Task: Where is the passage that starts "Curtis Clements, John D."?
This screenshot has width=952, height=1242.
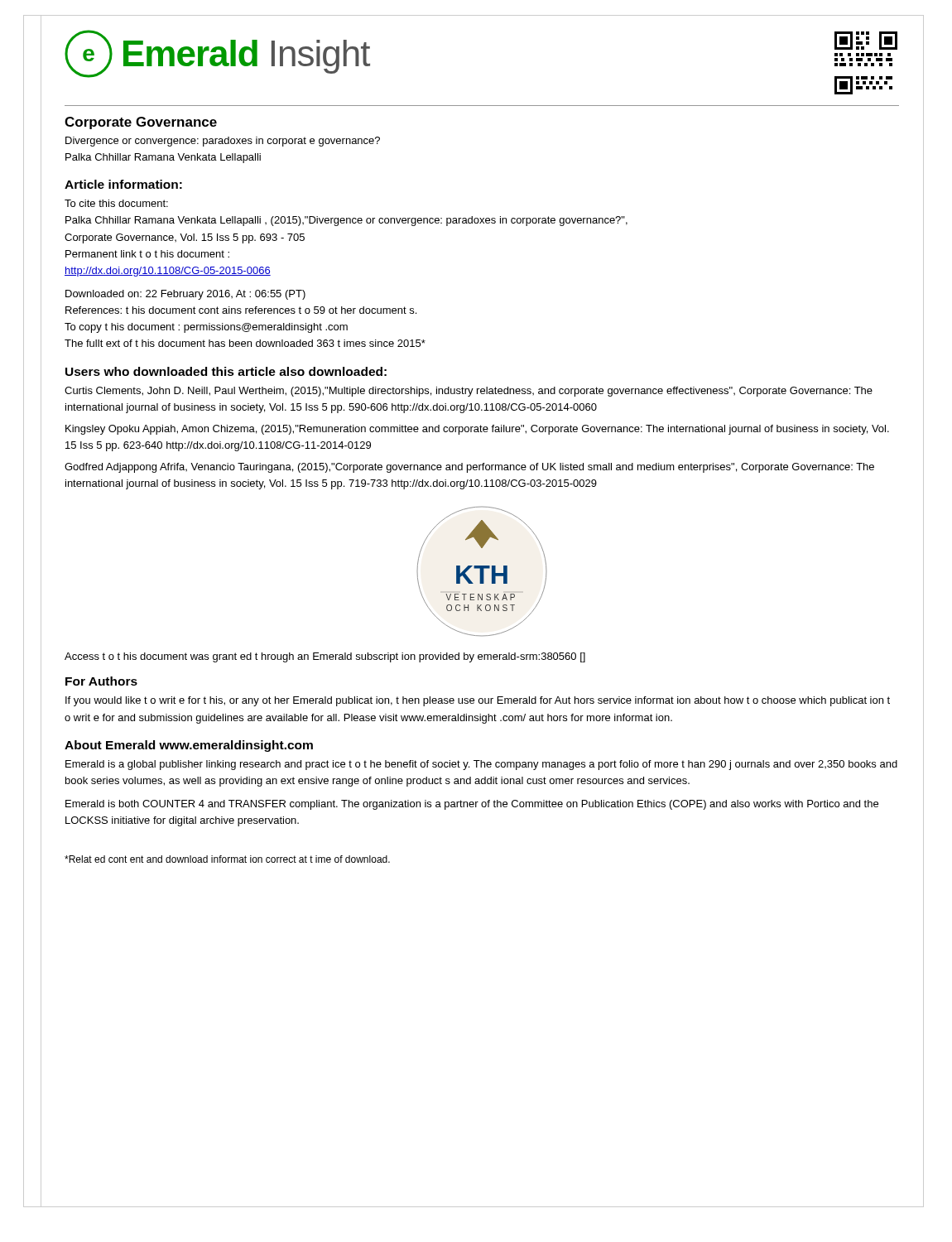Action: pos(469,398)
